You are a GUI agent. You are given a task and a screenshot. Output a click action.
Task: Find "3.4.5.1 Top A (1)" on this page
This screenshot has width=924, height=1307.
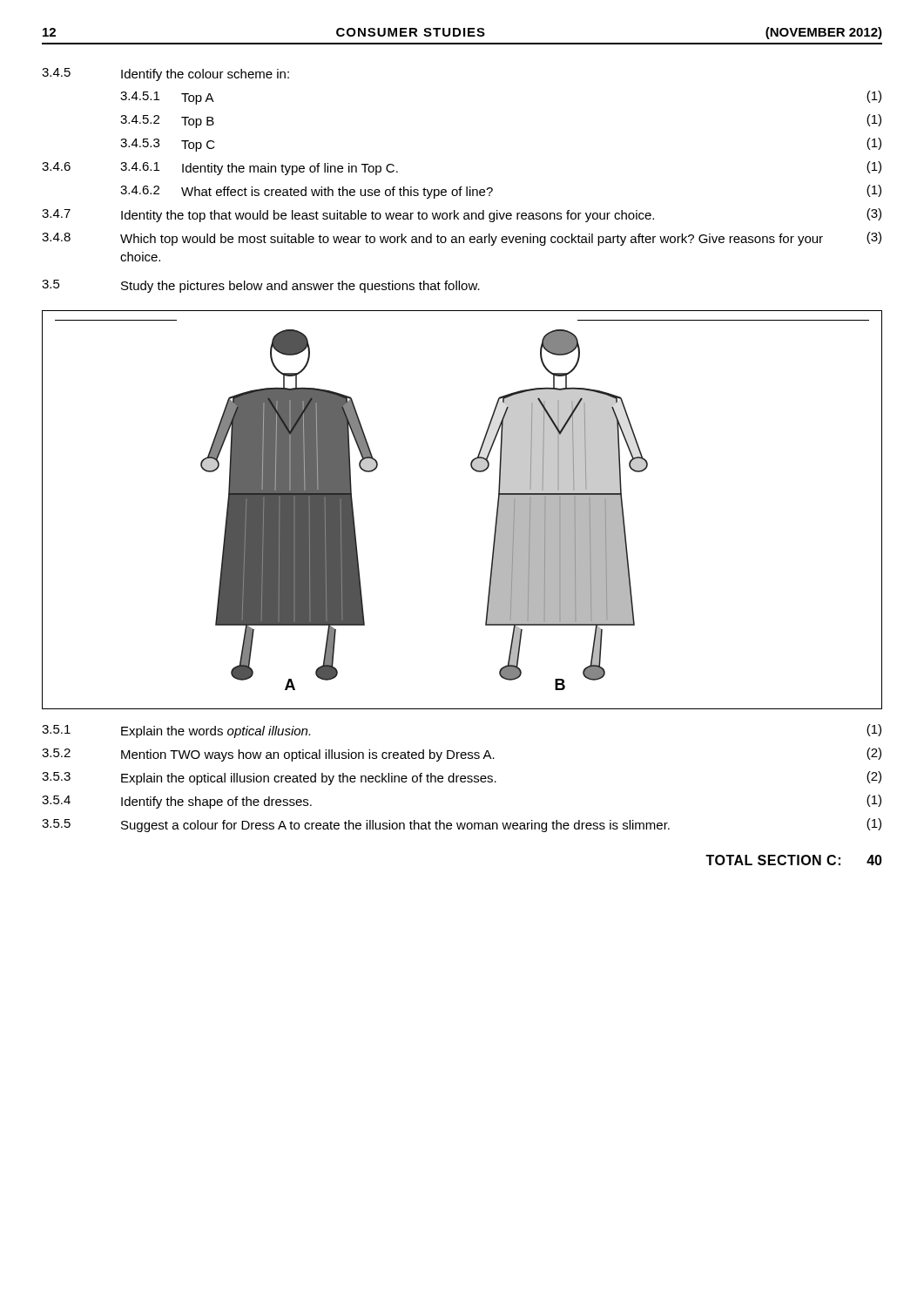click(135, 97)
